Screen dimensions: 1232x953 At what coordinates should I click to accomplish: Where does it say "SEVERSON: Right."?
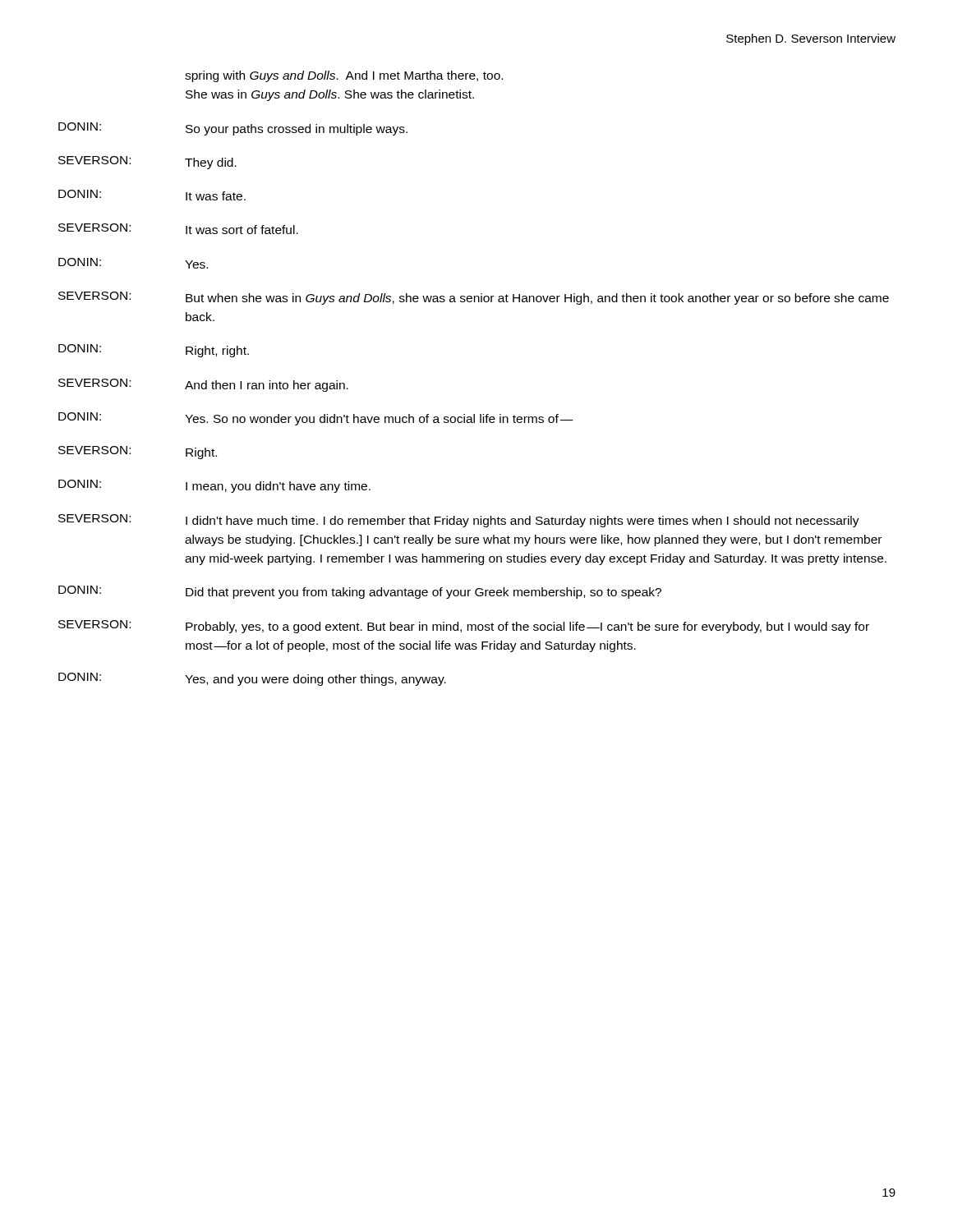(x=96, y=451)
